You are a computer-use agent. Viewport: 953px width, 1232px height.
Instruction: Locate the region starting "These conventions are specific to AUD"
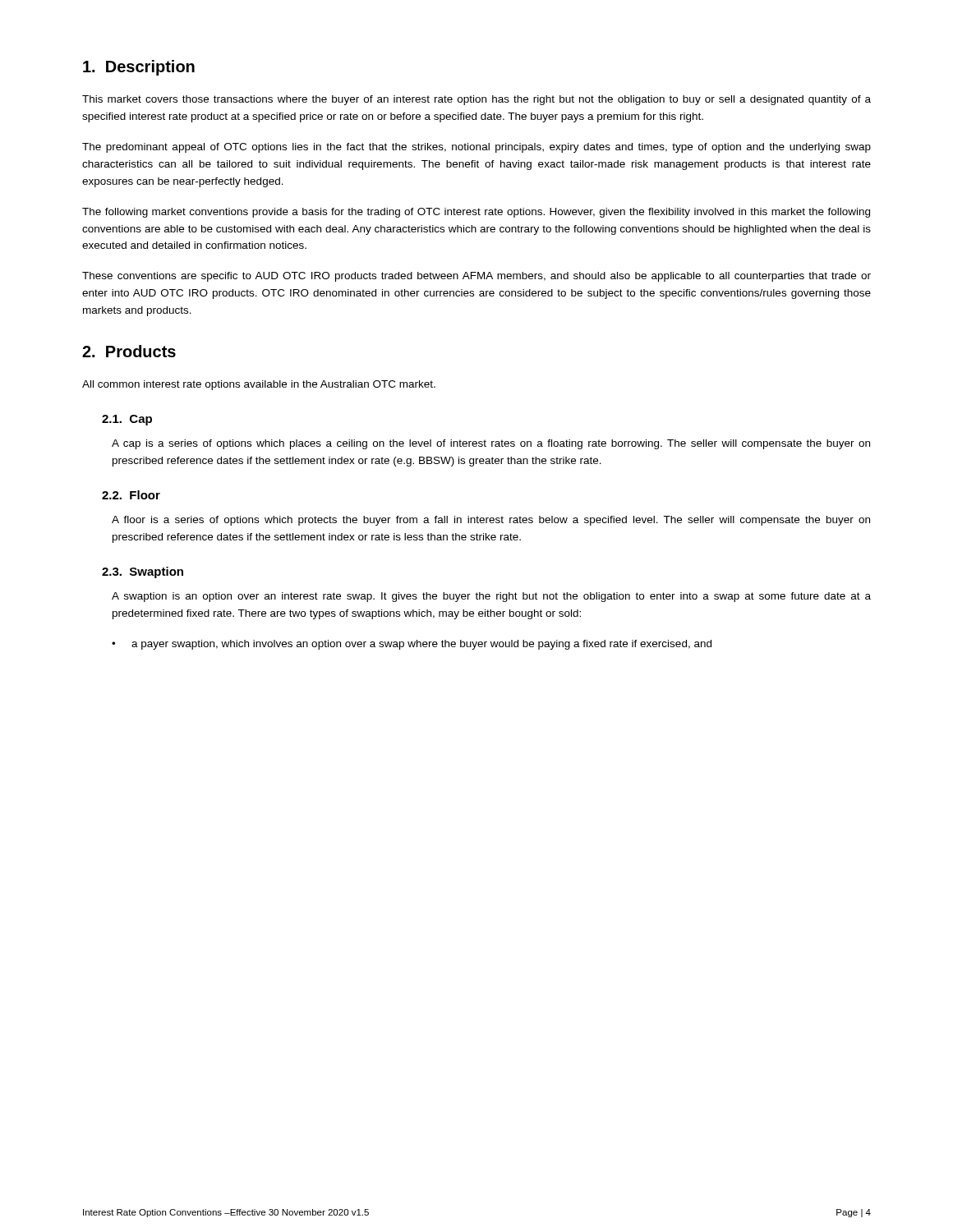click(476, 293)
